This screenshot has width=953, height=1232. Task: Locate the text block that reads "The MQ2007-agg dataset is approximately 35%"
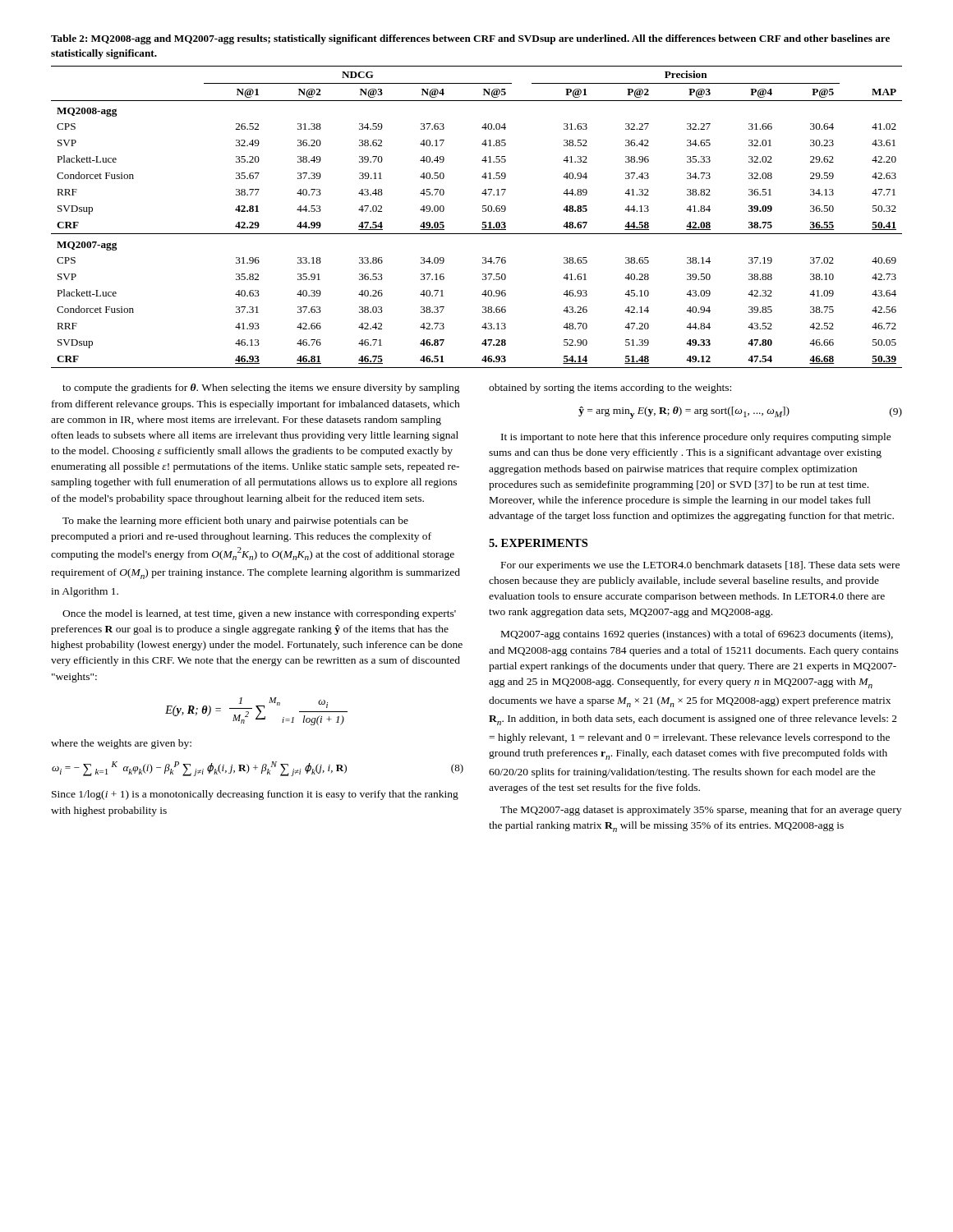(x=695, y=819)
